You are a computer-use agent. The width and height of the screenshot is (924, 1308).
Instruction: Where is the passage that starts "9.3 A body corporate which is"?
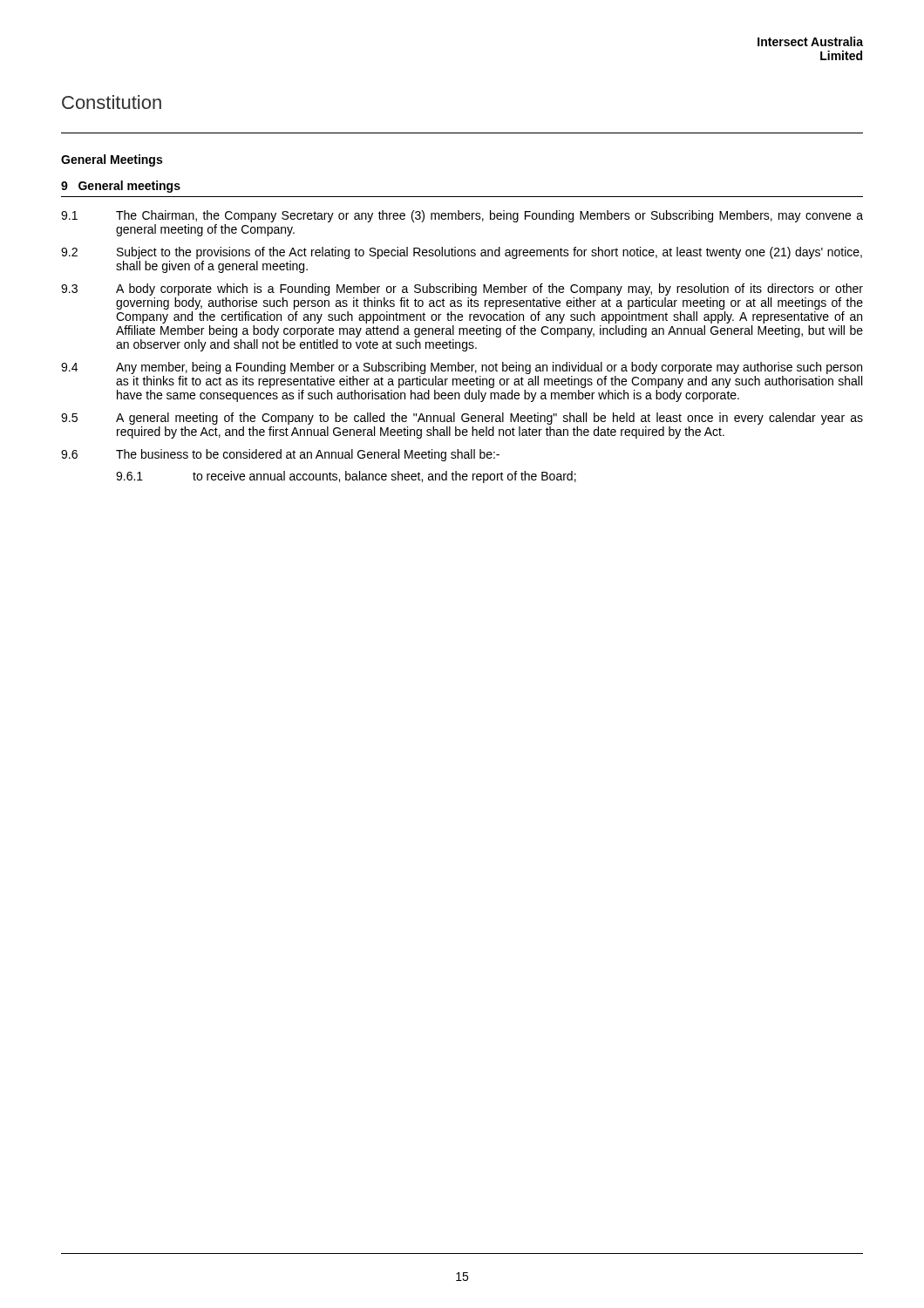(462, 317)
